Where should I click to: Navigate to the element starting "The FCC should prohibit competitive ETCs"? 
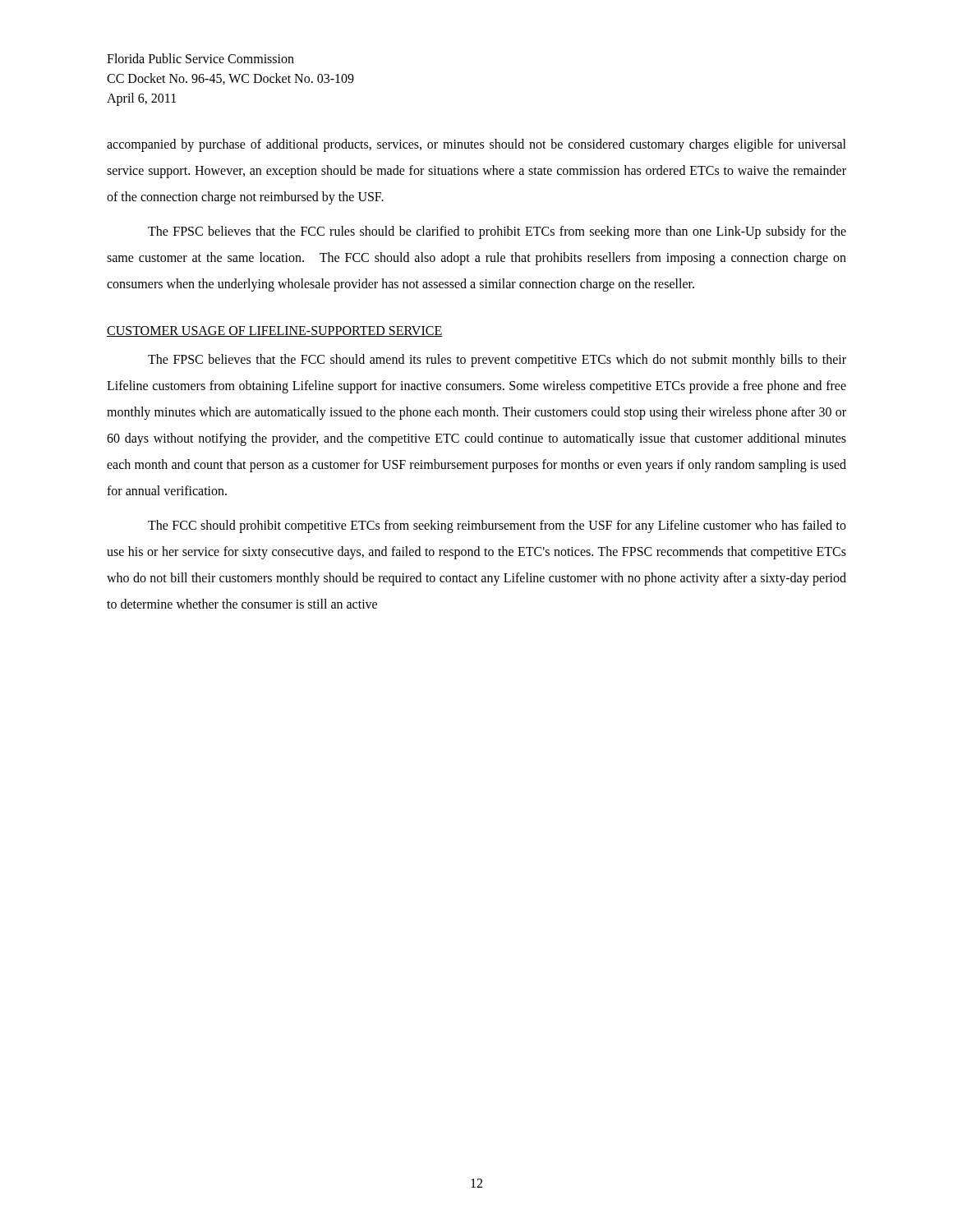pos(476,565)
